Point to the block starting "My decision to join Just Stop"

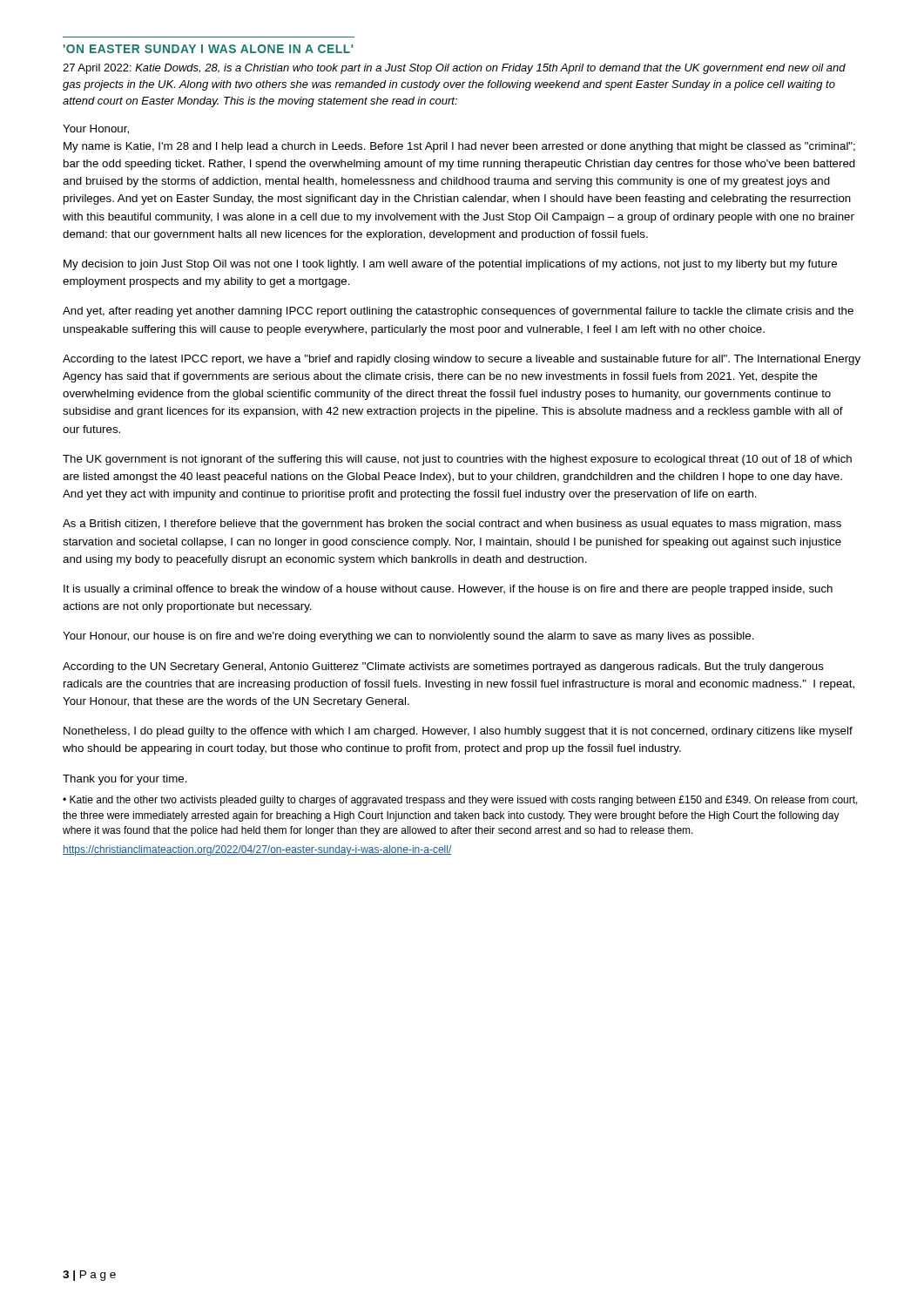pos(450,272)
